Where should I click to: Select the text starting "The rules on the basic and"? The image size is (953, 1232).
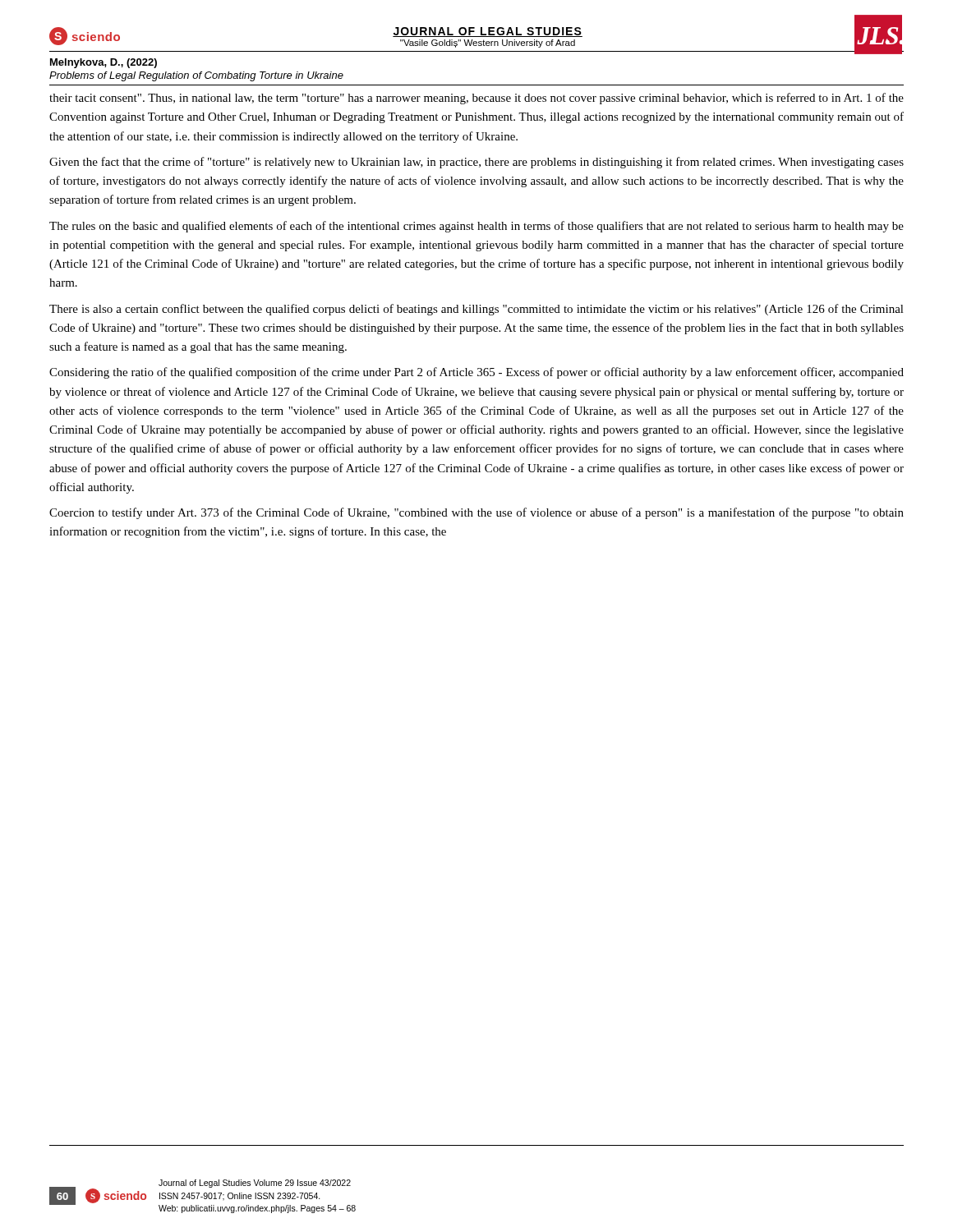(x=476, y=254)
